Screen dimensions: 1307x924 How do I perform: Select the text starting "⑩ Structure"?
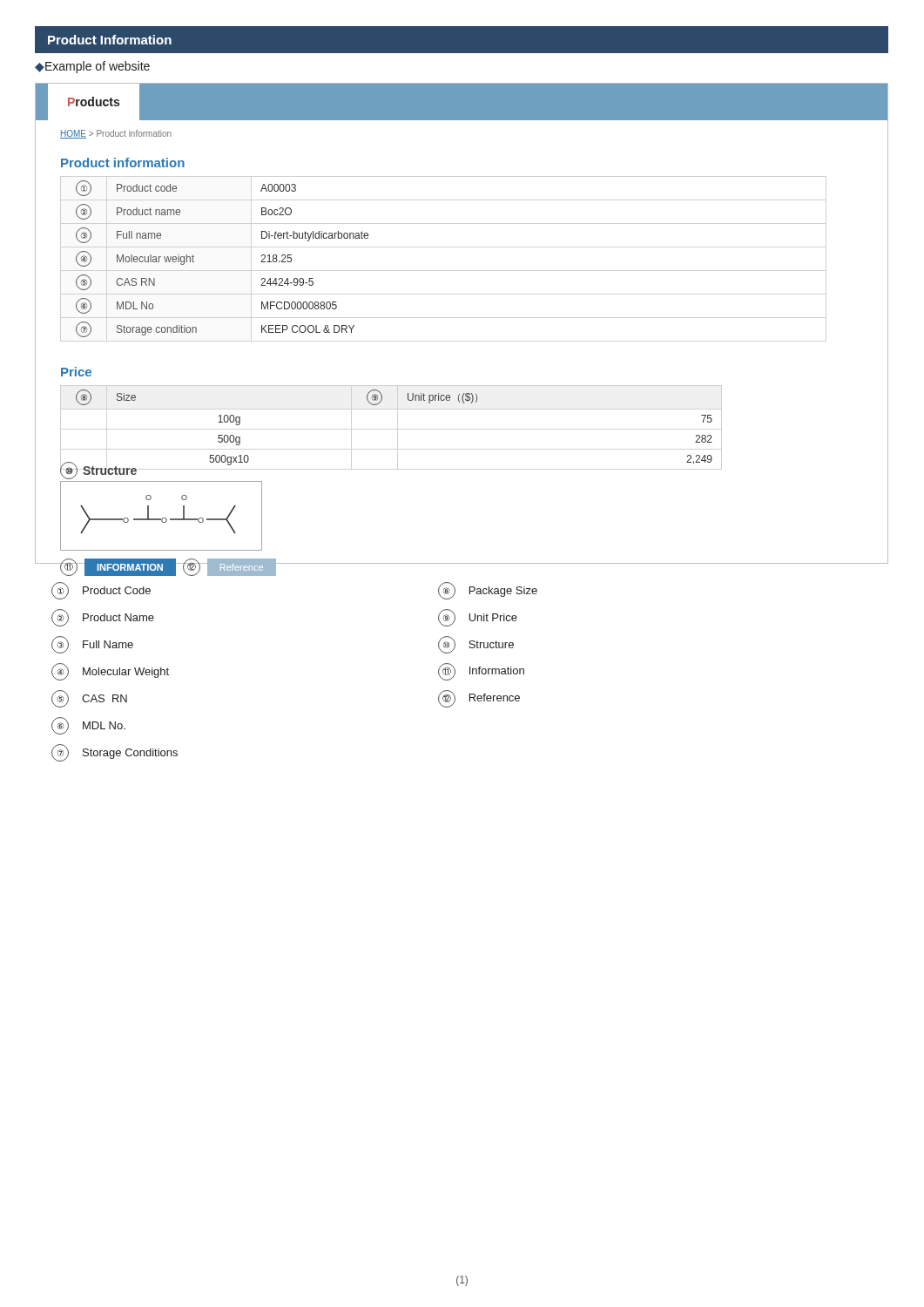tap(472, 645)
